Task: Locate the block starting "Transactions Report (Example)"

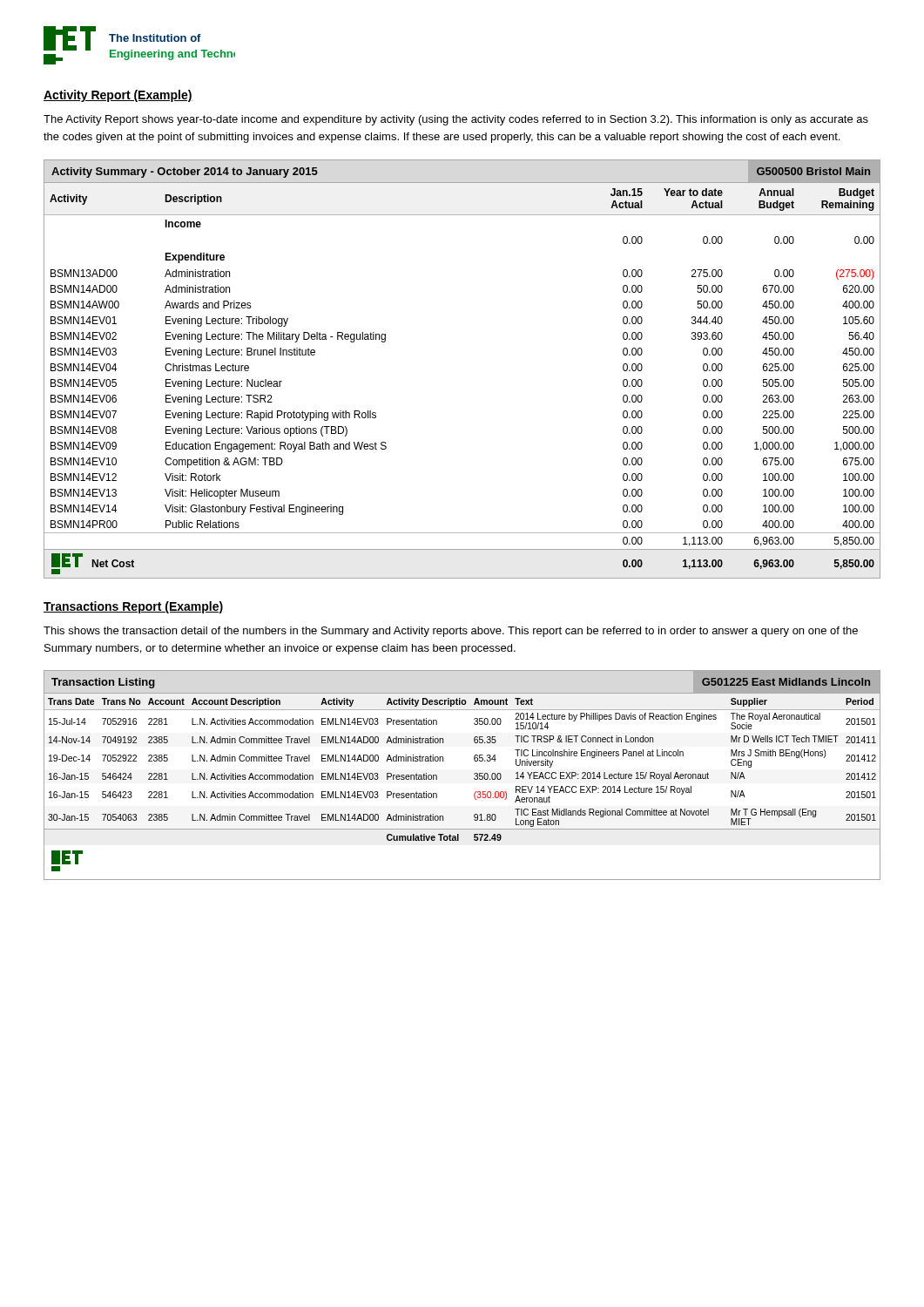Action: click(133, 607)
